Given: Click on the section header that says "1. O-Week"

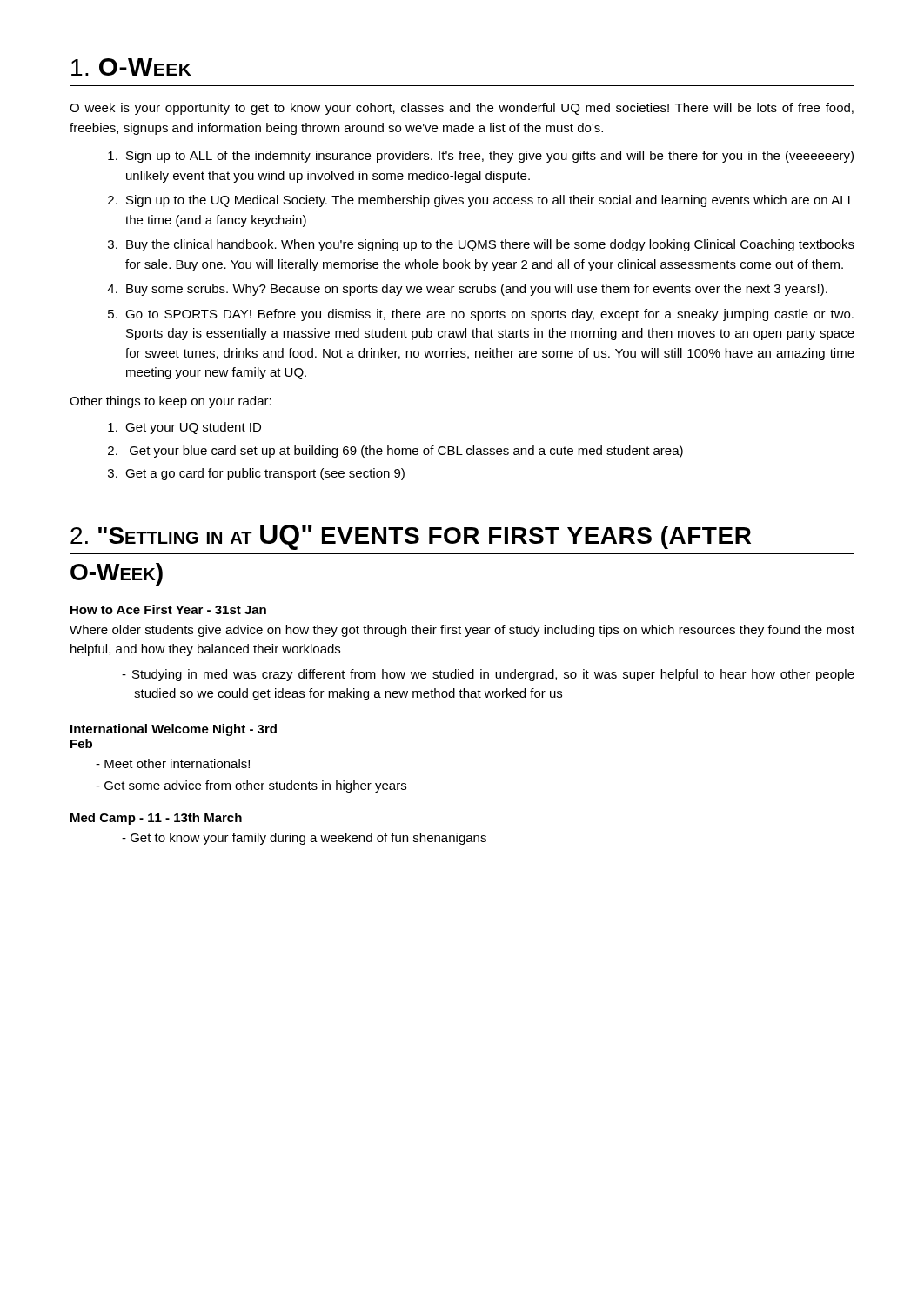Looking at the screenshot, I should [131, 67].
